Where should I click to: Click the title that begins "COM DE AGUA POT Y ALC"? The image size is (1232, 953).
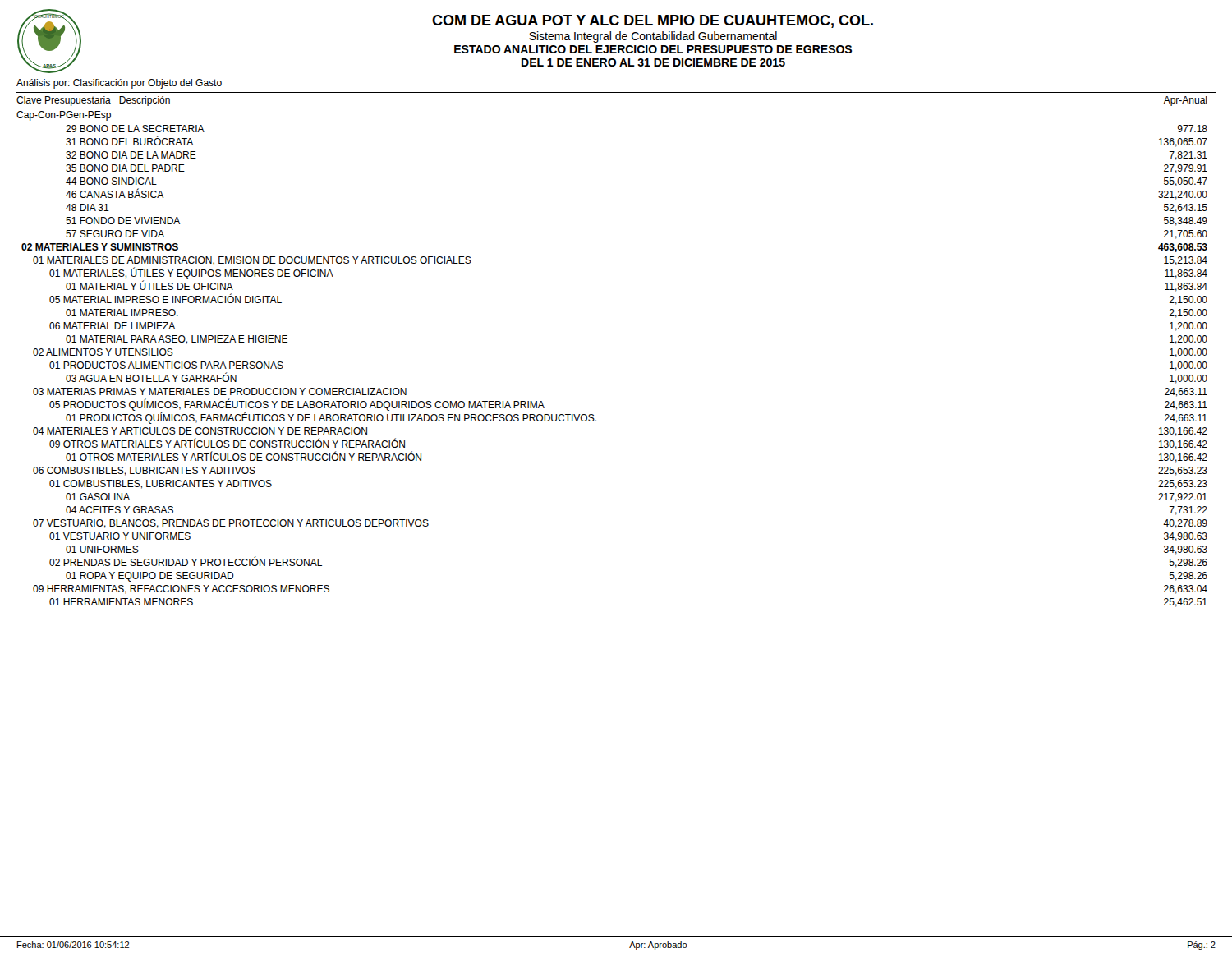click(653, 41)
